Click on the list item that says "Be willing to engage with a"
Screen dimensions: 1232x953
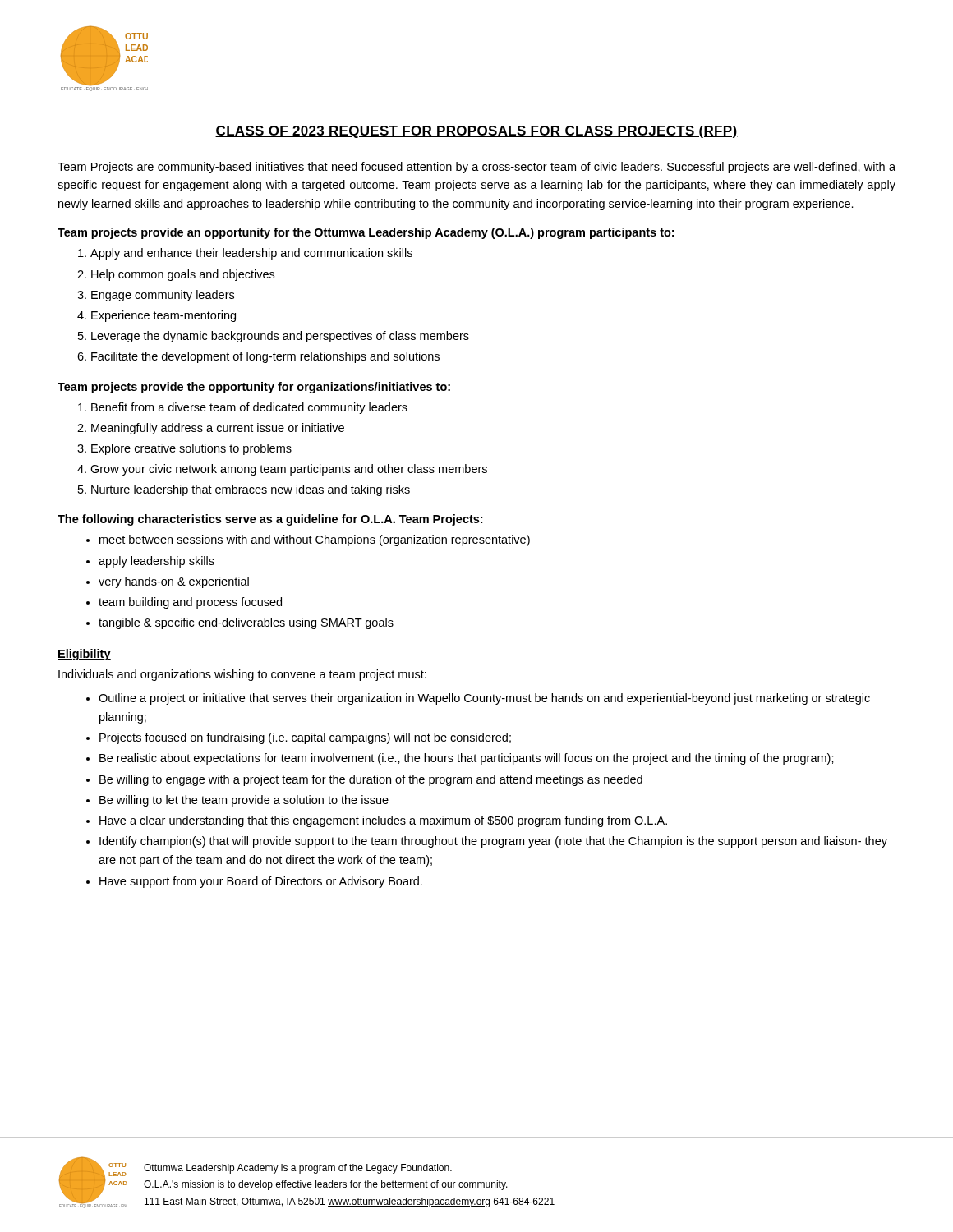[371, 779]
